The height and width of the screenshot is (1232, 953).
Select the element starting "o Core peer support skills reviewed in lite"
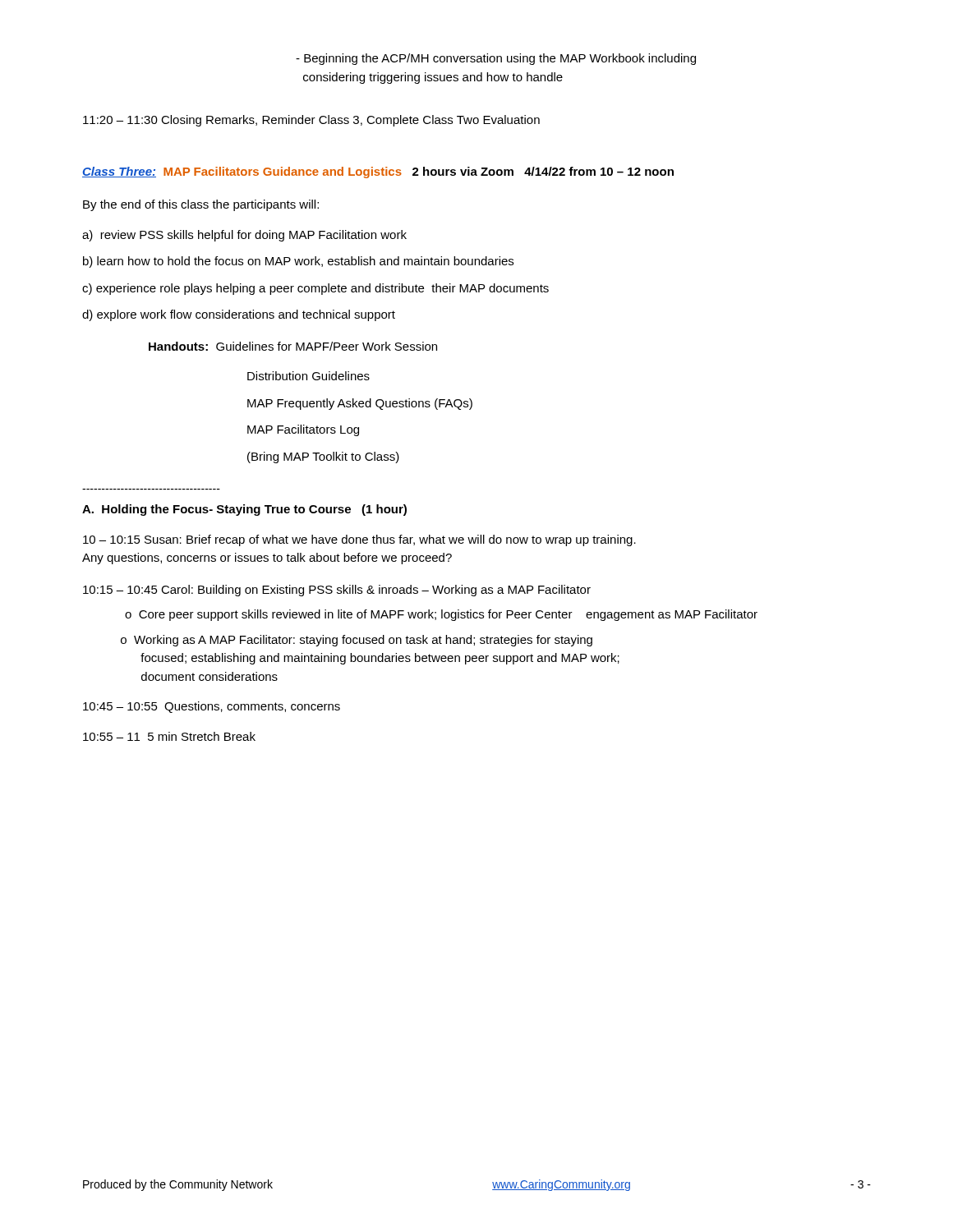[x=441, y=614]
